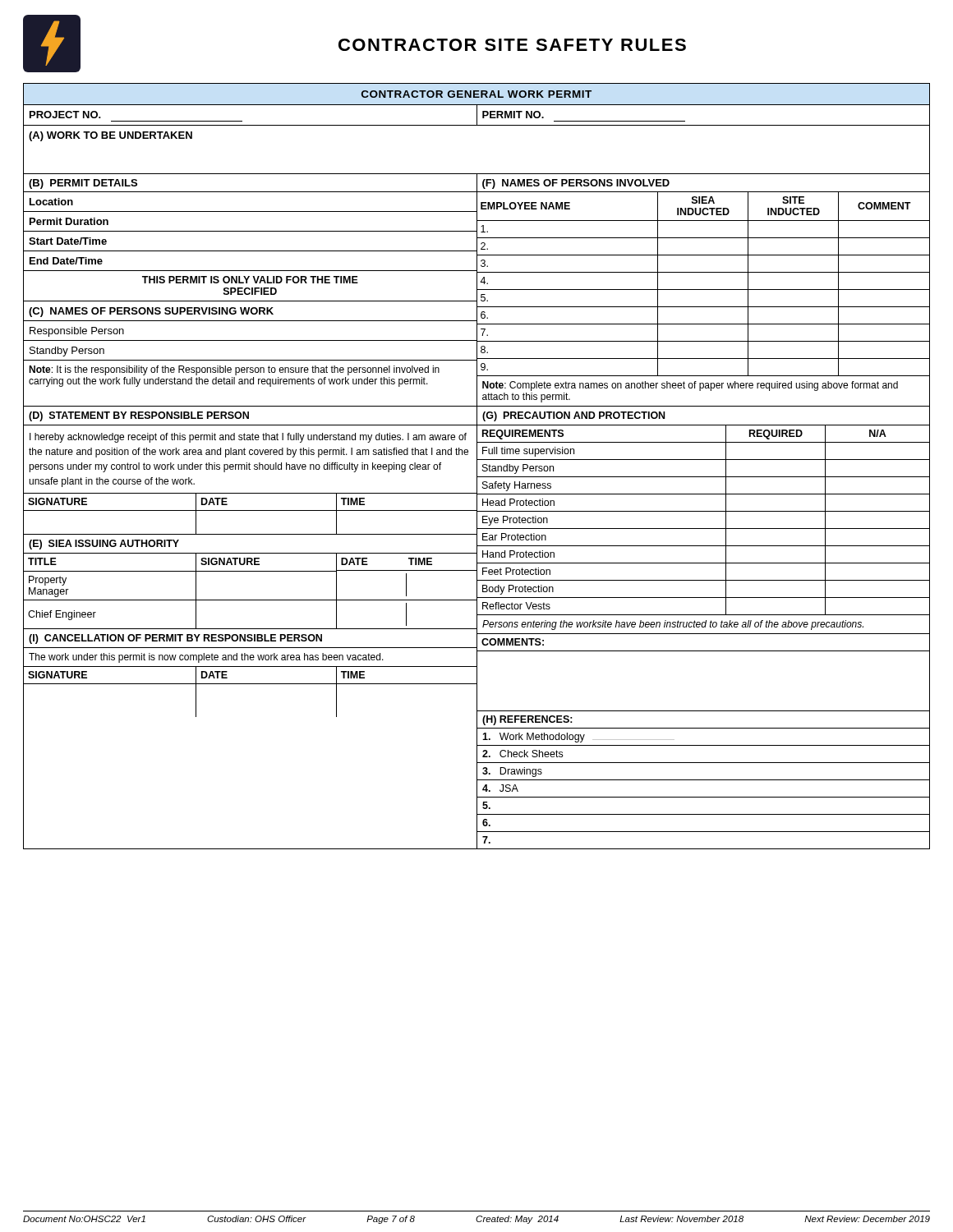
Task: Find the table that mentions "THIS PERMIT IS ONLY VALID"
Action: [476, 245]
